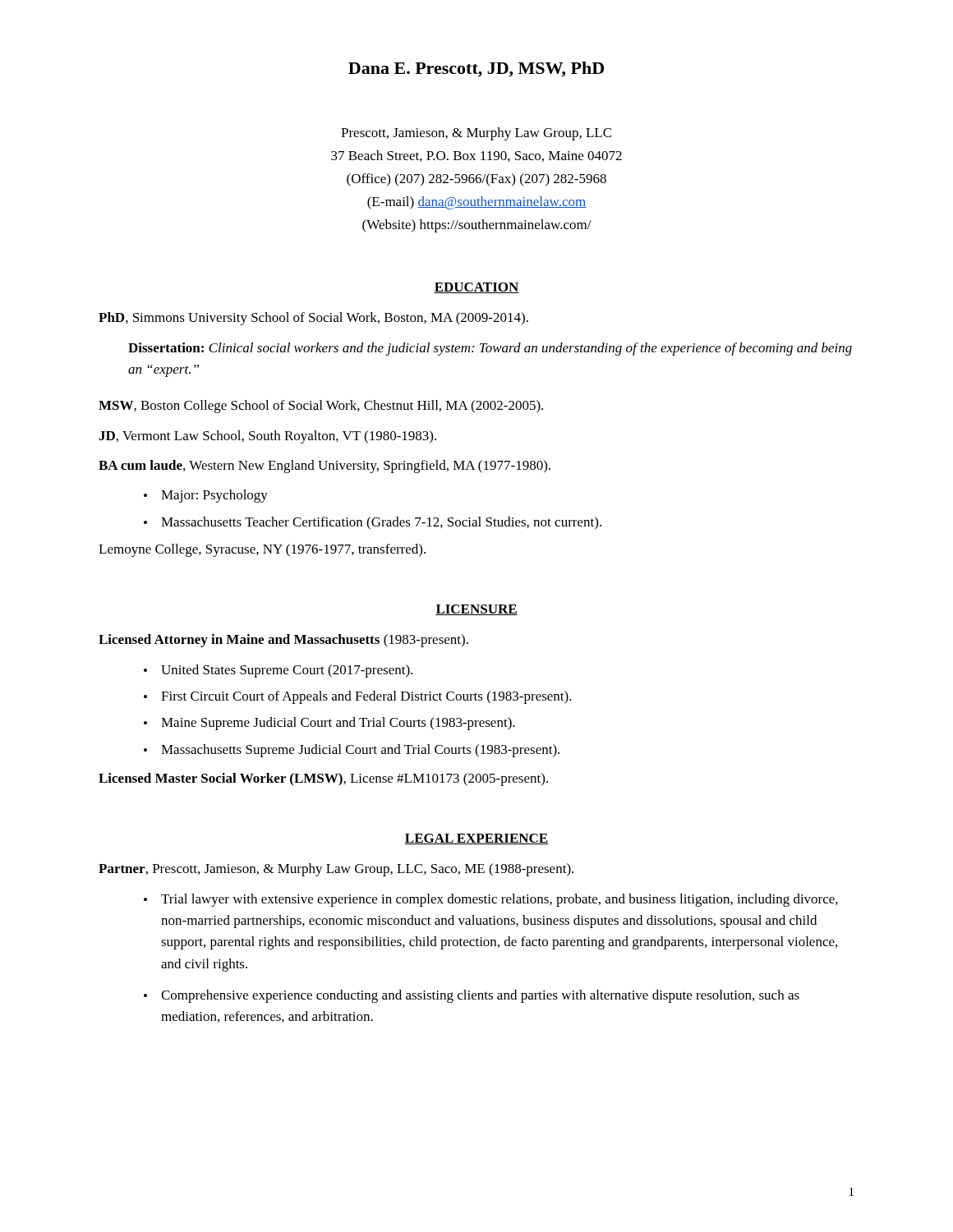This screenshot has width=953, height=1232.
Task: Select the list item containing "• Comprehensive experience"
Action: [499, 1006]
